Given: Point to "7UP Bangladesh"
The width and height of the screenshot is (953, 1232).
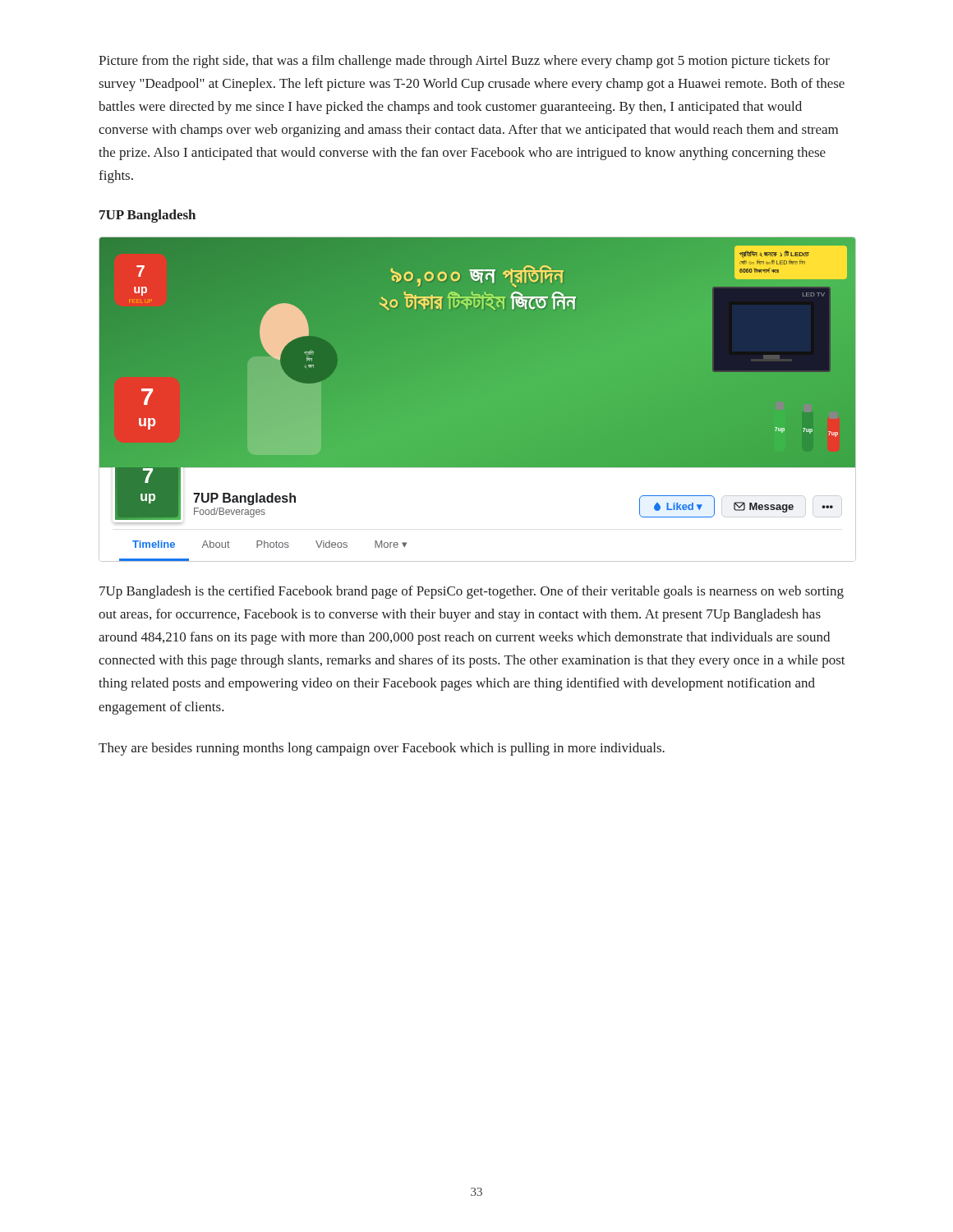Looking at the screenshot, I should 147,215.
